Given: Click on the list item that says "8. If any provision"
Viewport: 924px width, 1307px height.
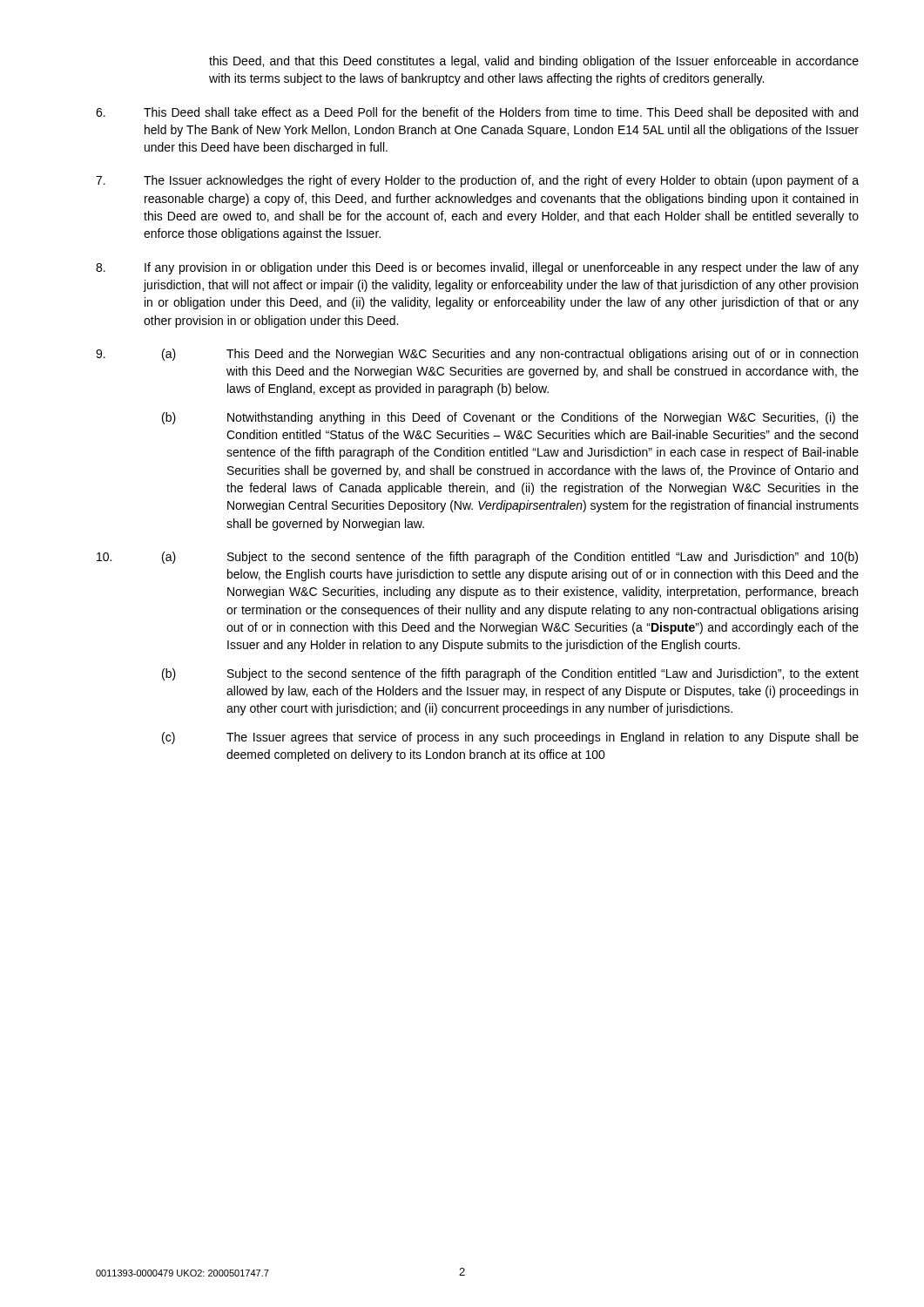Looking at the screenshot, I should click(477, 294).
